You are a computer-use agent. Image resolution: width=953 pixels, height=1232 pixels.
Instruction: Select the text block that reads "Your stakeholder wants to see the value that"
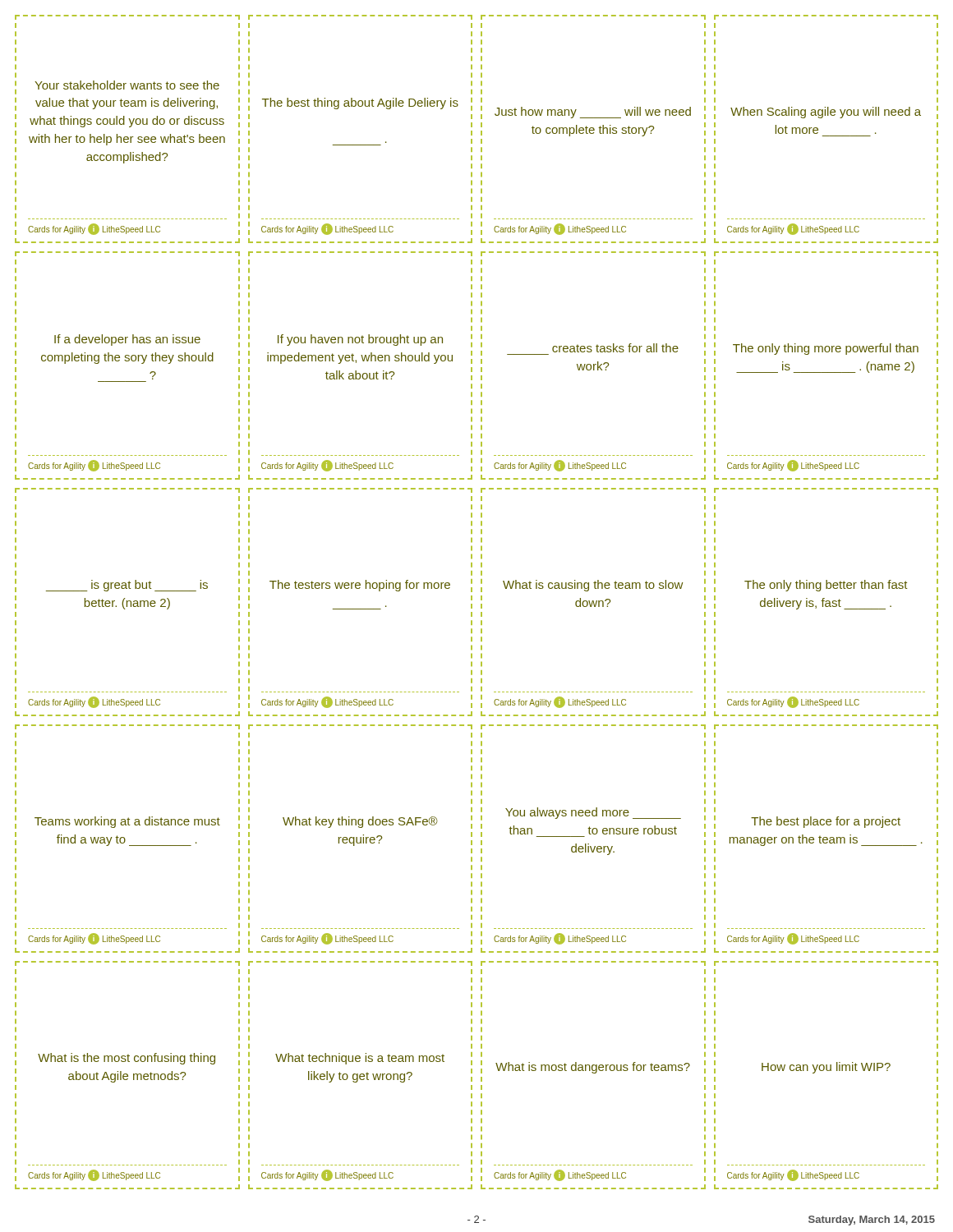(x=127, y=131)
